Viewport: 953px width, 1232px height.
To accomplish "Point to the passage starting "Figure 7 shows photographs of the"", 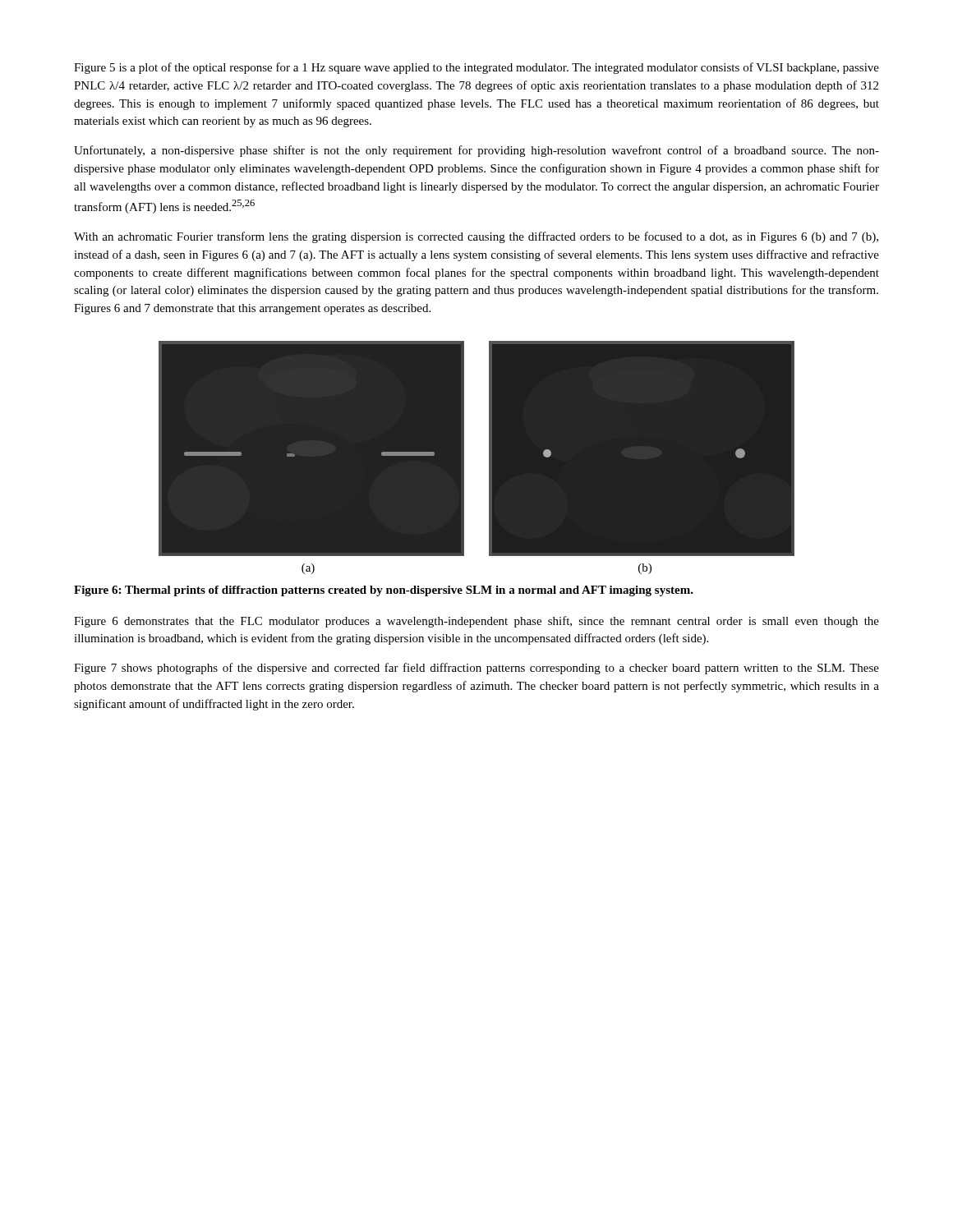I will [476, 686].
